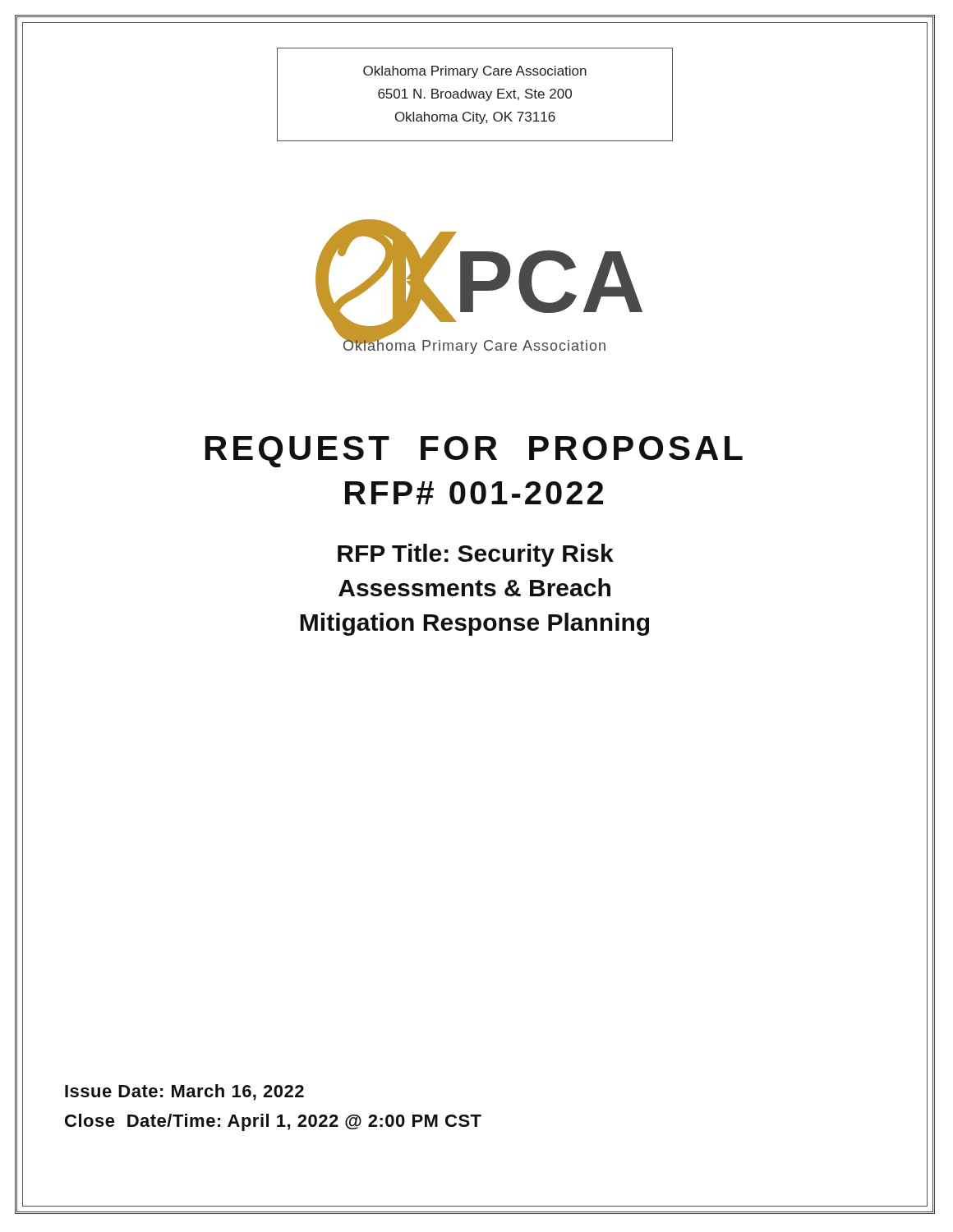This screenshot has height=1232, width=953.
Task: Find the text block that reads "Close Date/Time: April 1, 2022 @"
Action: [x=273, y=1121]
